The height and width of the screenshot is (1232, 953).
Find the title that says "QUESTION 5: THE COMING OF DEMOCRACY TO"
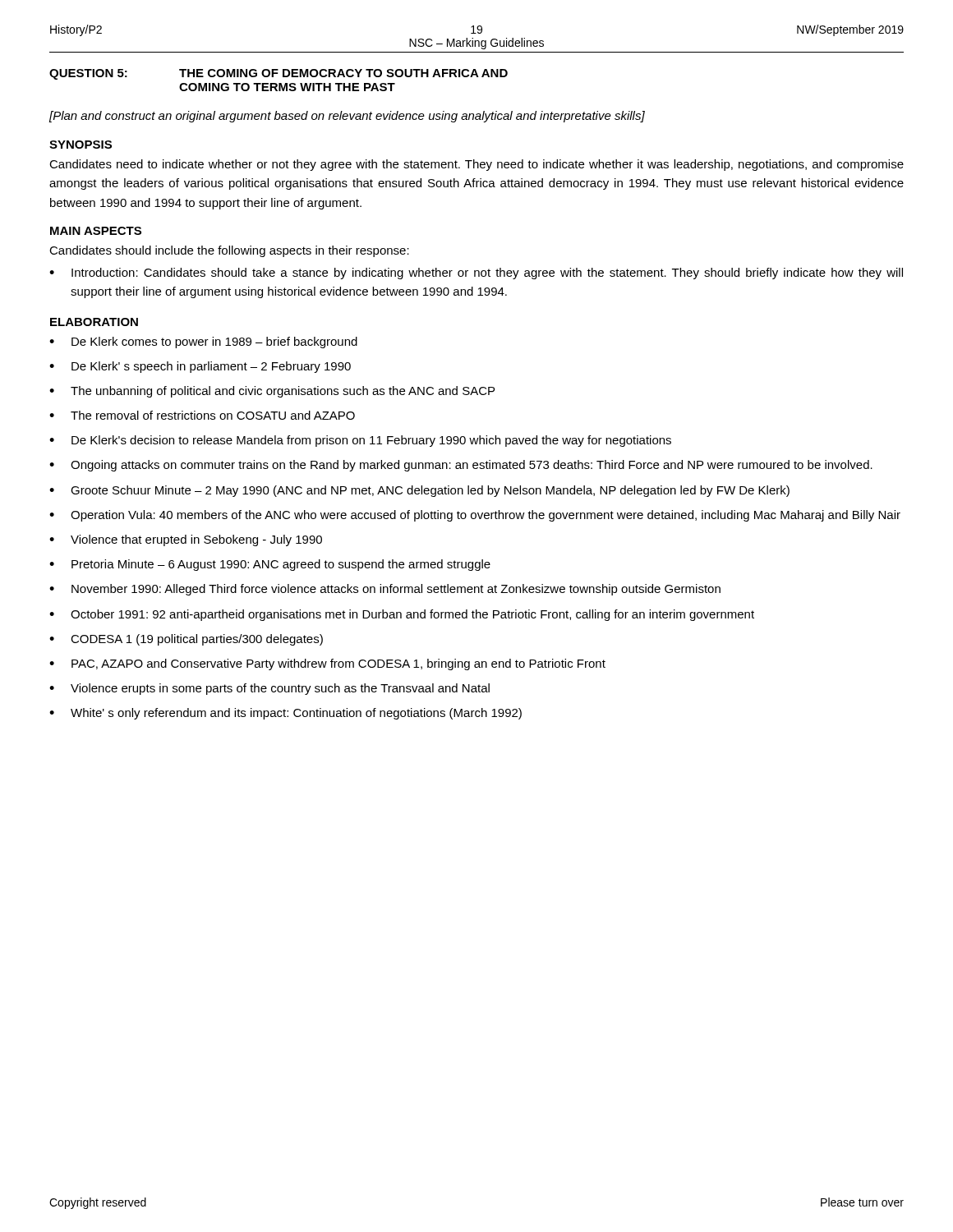279,80
